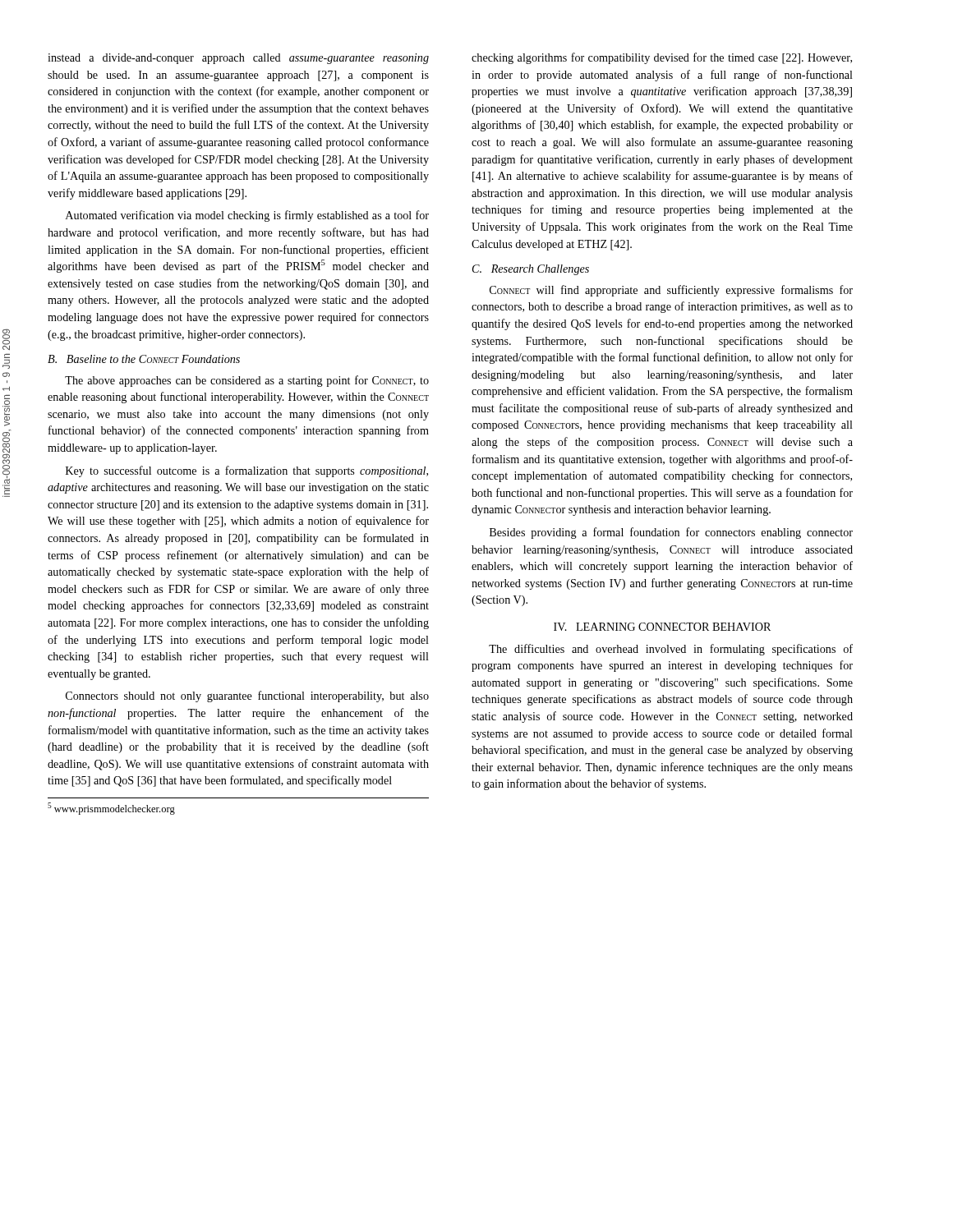
Task: Select the text block that reads "instead a divide-and-conquer approach called assume-guarantee reasoning"
Action: (x=238, y=125)
